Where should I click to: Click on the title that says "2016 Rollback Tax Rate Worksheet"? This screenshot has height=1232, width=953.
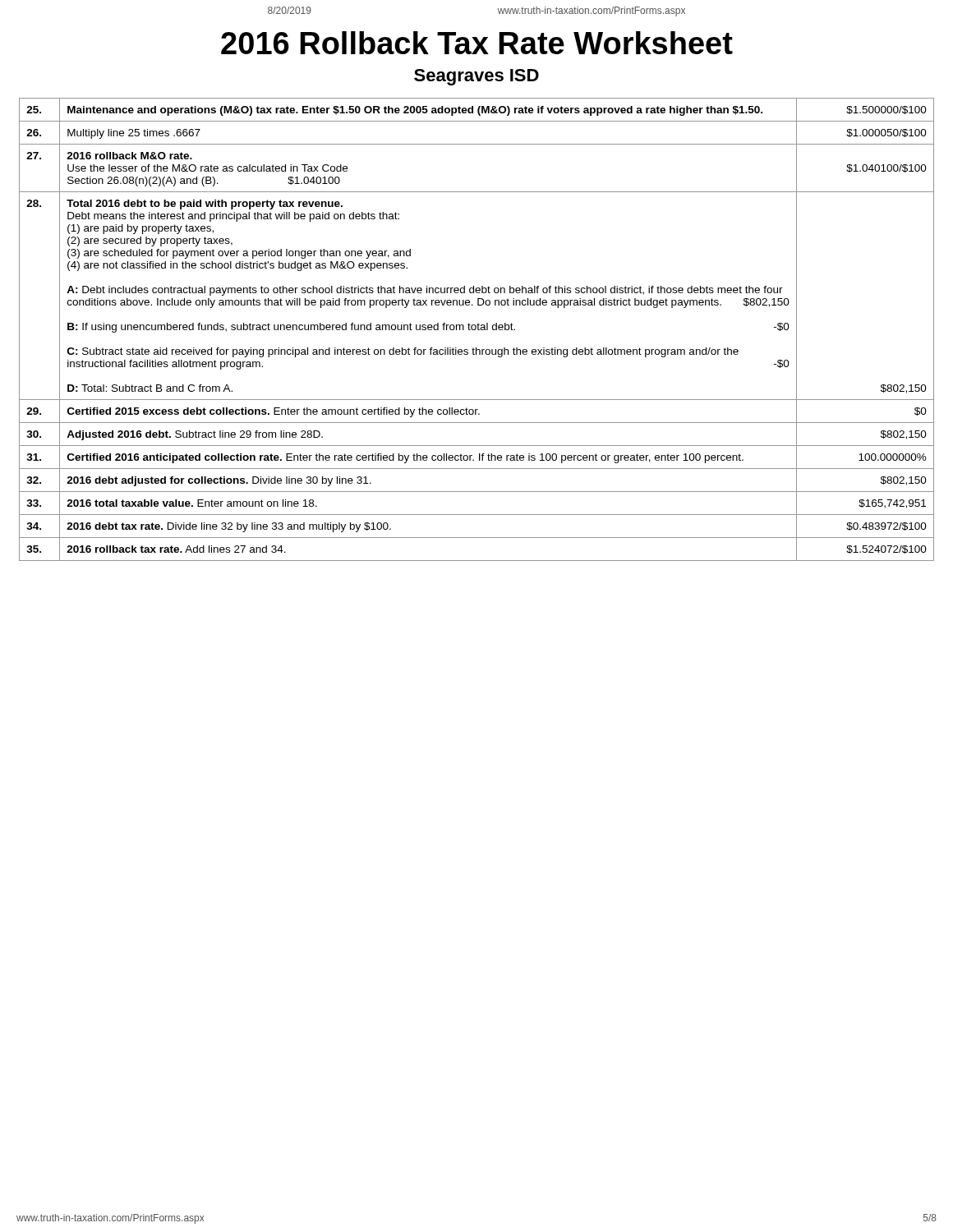coord(476,43)
